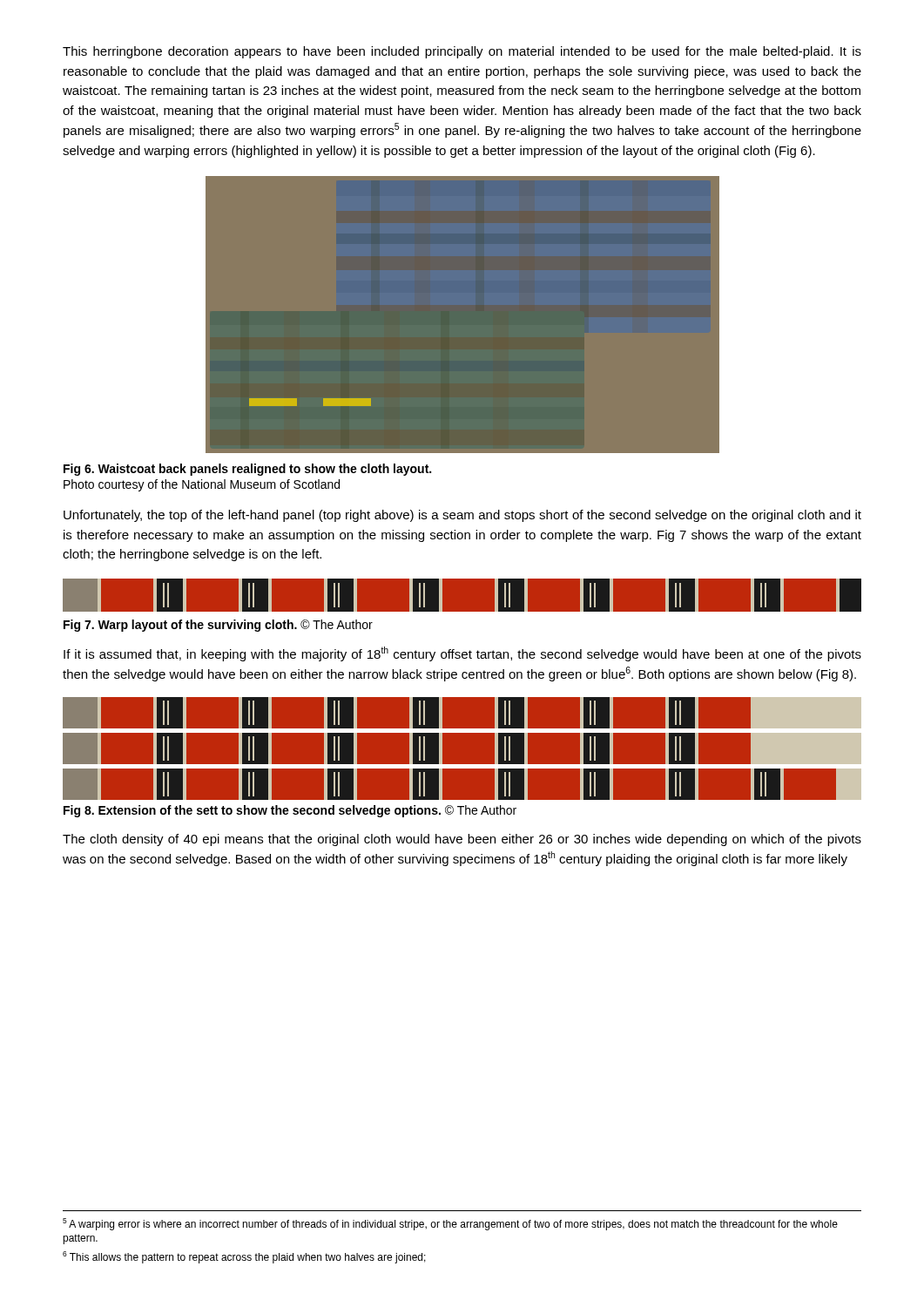This screenshot has width=924, height=1307.
Task: Find the block on this page that starts "5 A warping error is"
Action: point(450,1230)
